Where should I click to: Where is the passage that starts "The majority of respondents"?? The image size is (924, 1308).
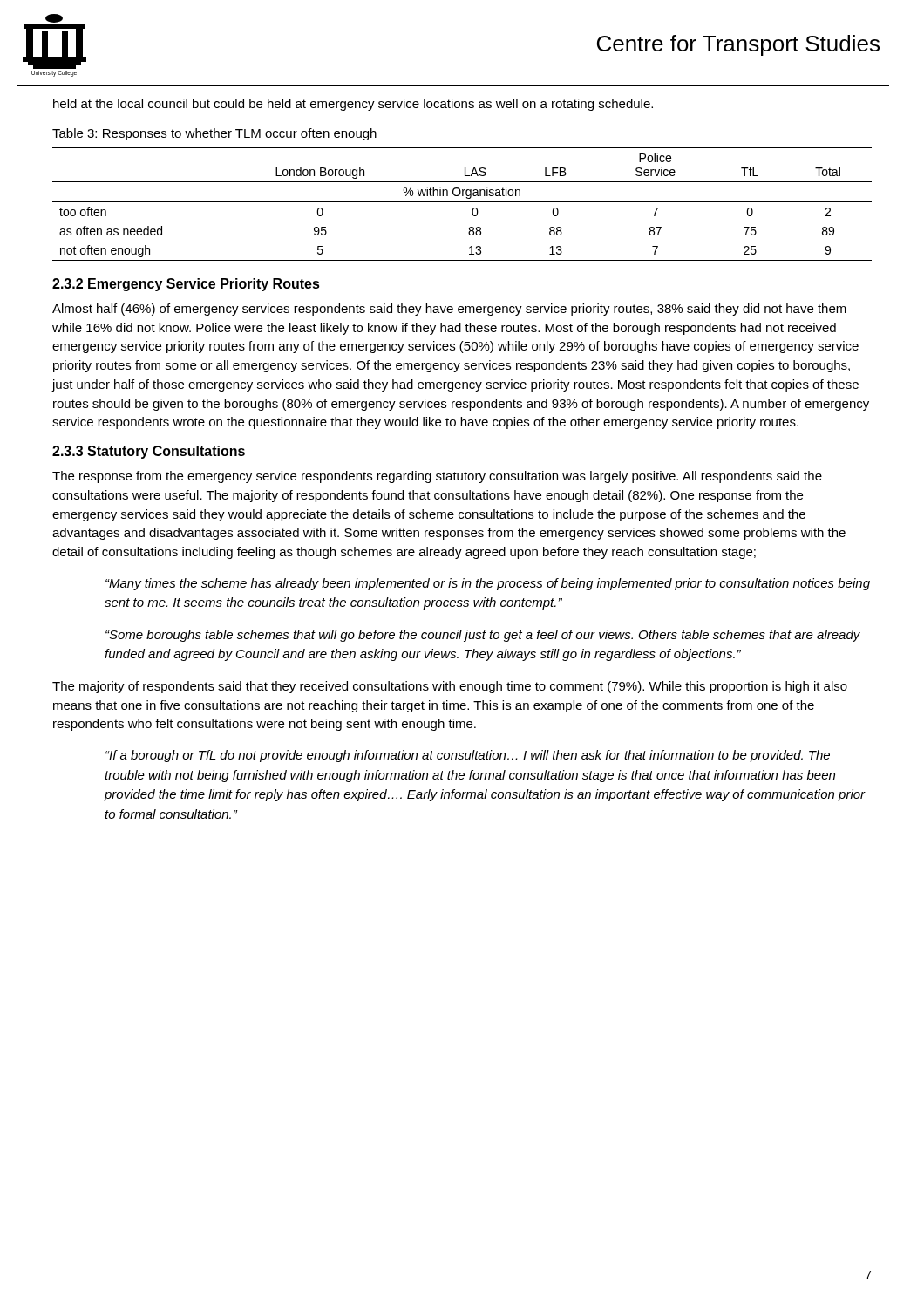coord(450,705)
